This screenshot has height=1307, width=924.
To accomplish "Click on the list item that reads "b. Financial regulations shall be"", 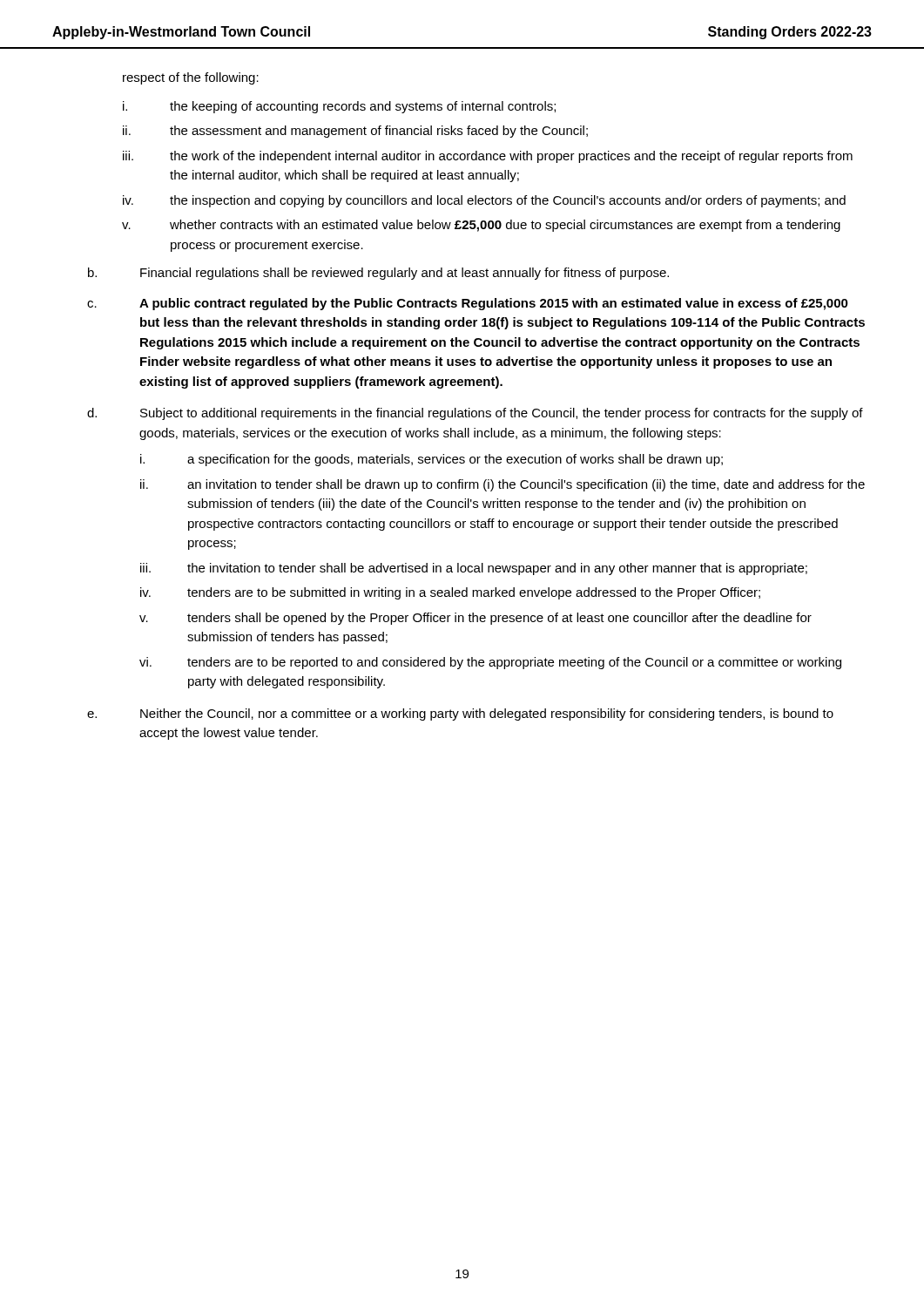I will click(x=471, y=273).
